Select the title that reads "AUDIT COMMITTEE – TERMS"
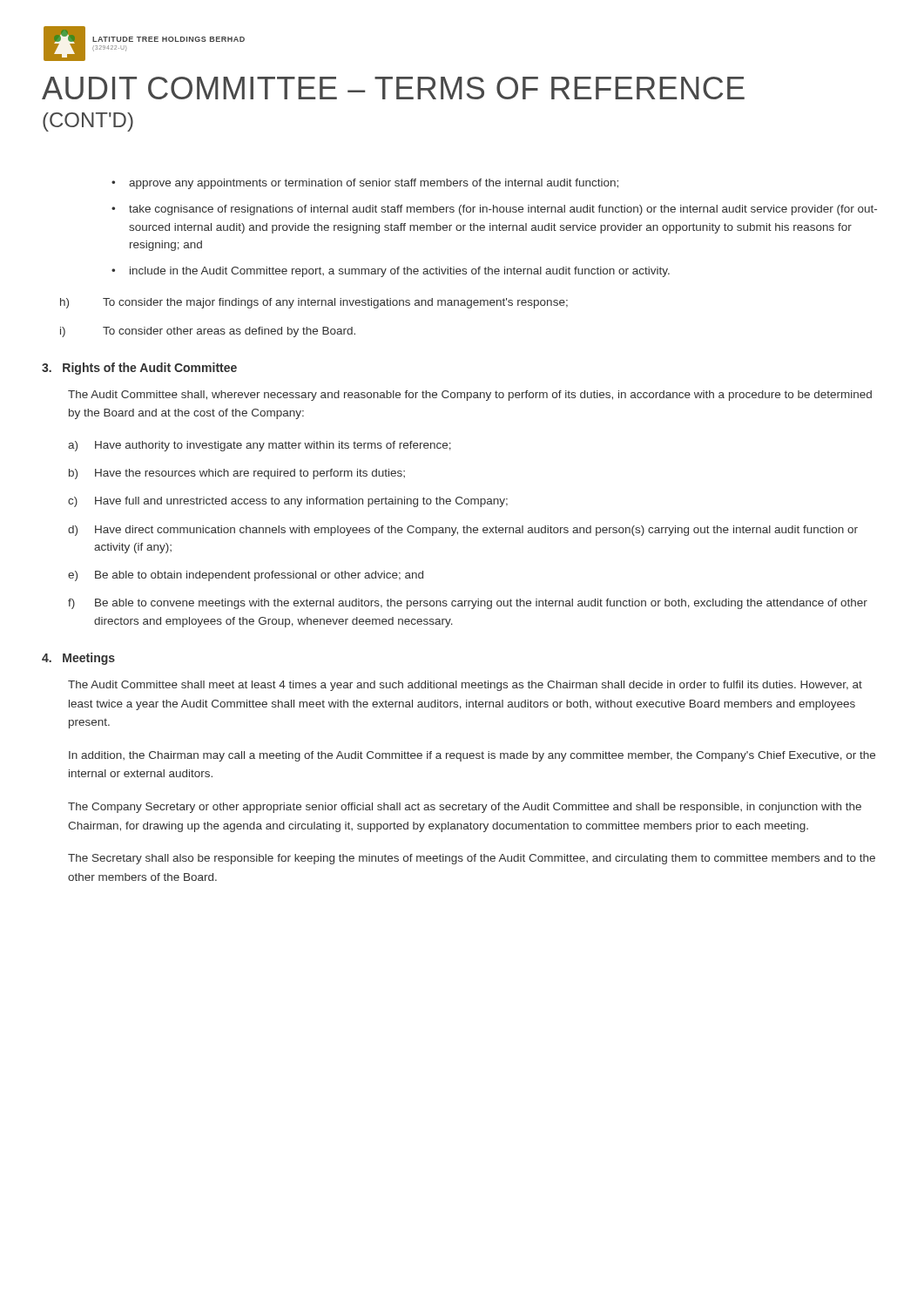 click(x=462, y=102)
